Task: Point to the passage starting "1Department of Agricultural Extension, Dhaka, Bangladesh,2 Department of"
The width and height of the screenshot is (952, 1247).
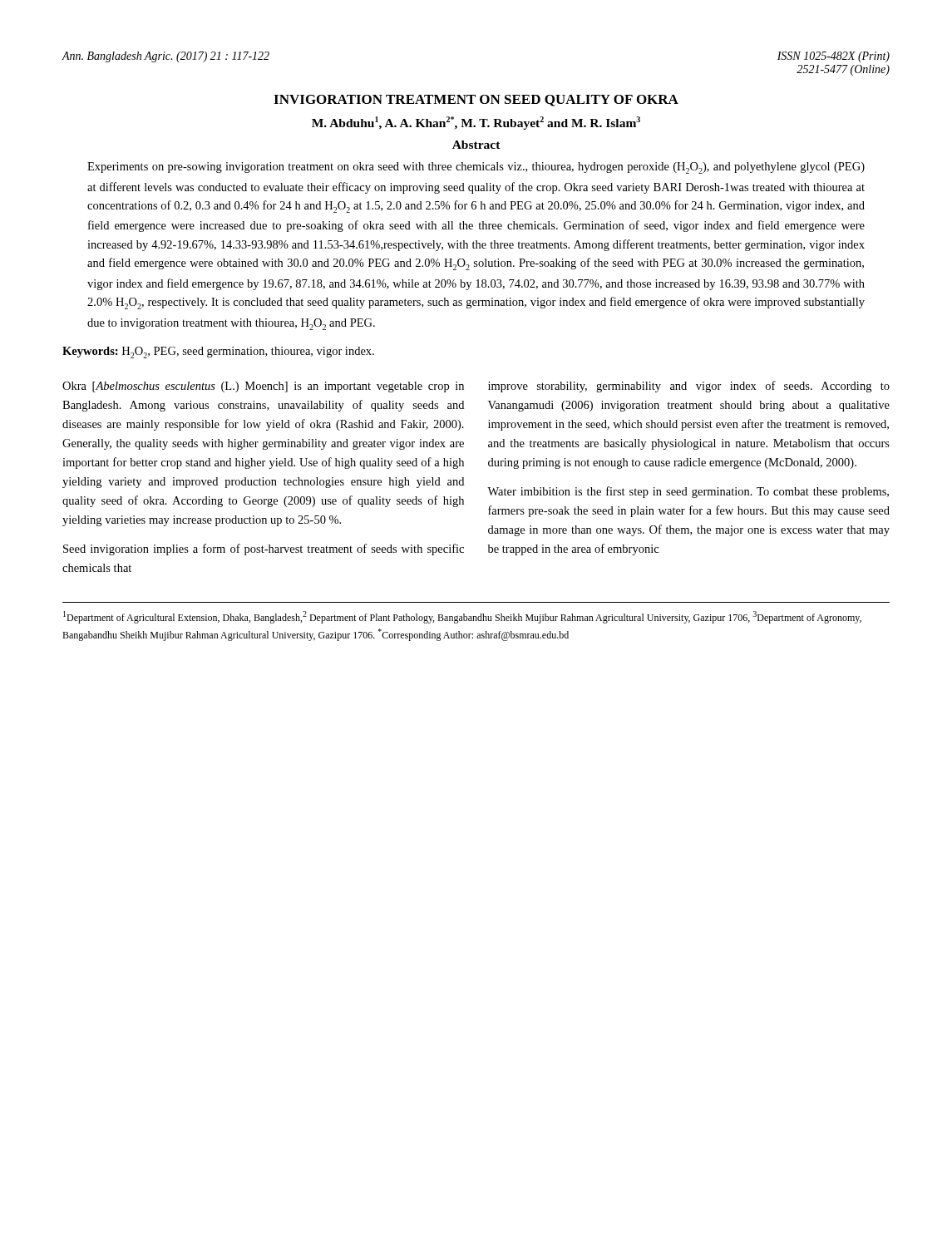Action: 462,626
